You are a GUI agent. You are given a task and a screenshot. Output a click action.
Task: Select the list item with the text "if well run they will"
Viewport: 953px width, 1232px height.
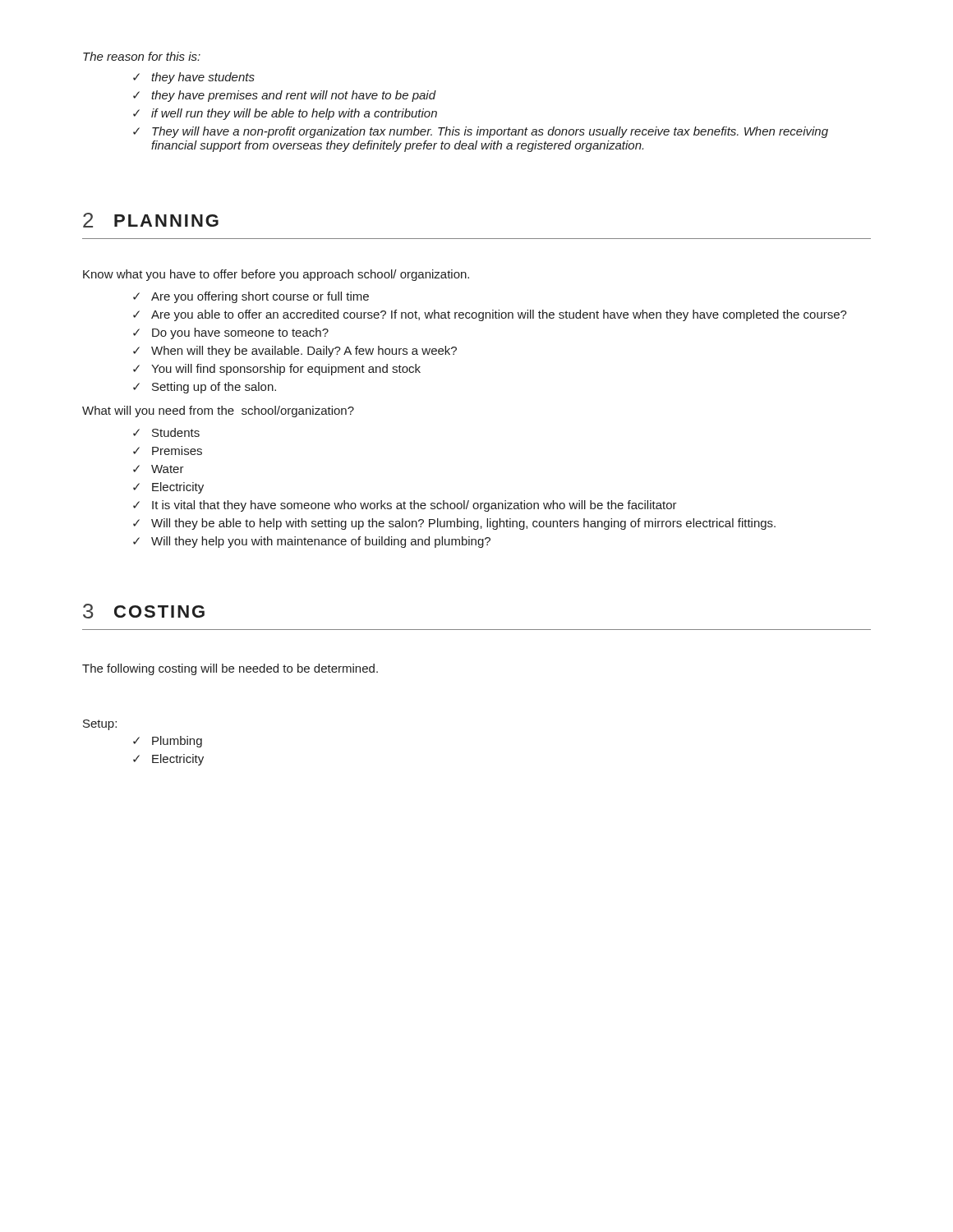(294, 113)
